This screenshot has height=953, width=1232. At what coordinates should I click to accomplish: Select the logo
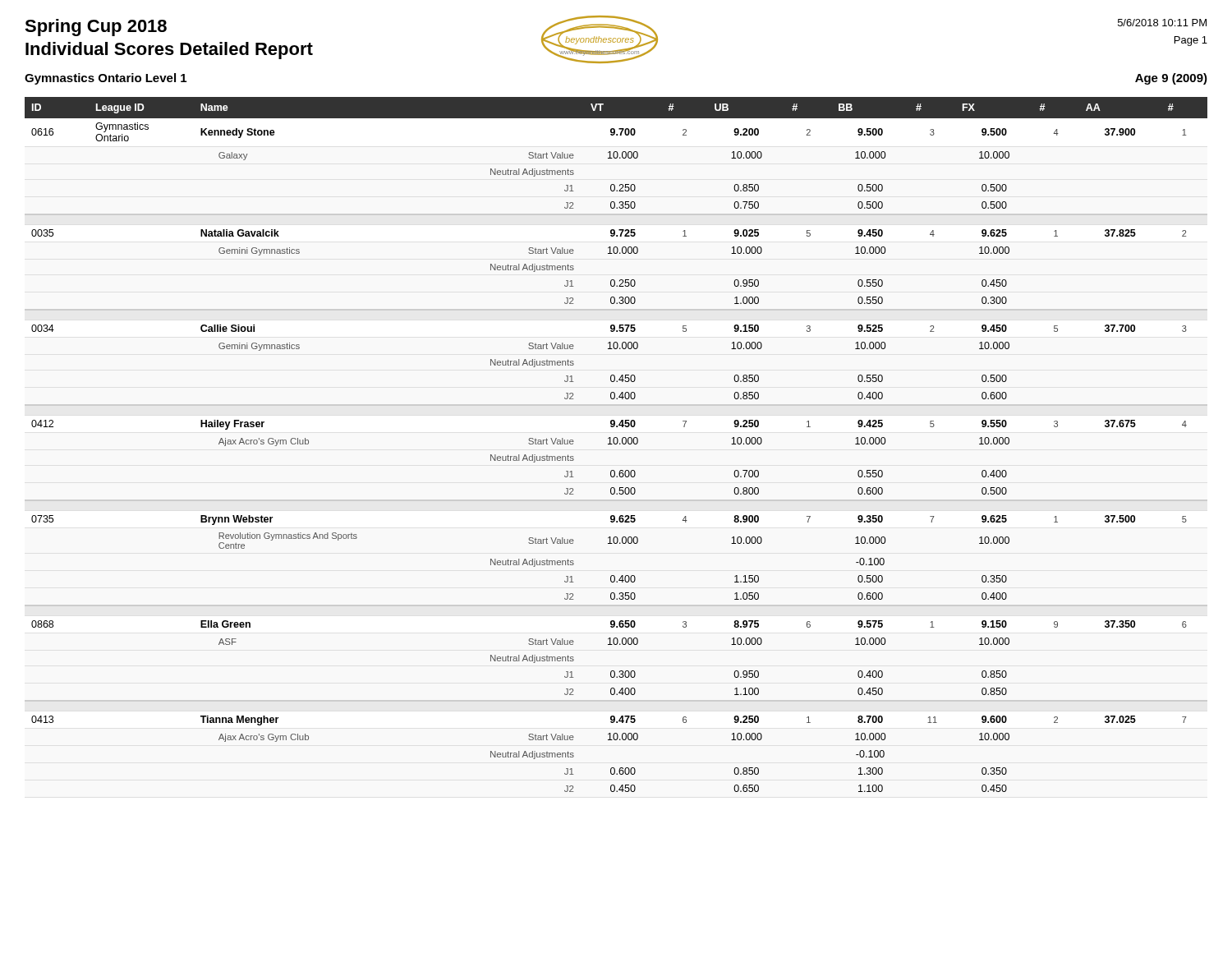(x=600, y=39)
